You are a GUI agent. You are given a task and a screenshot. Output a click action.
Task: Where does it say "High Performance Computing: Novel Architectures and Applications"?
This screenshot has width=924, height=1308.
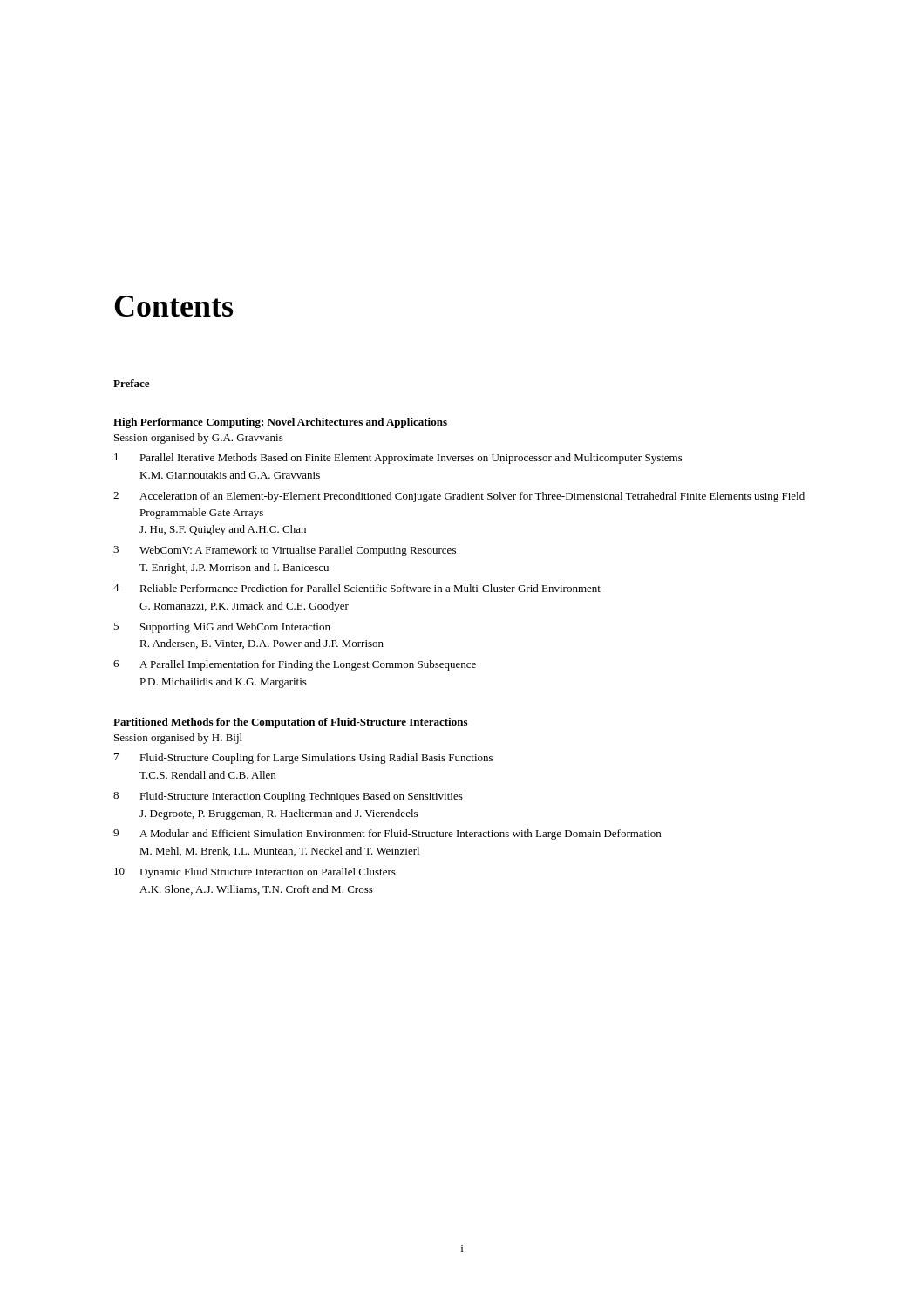[280, 422]
